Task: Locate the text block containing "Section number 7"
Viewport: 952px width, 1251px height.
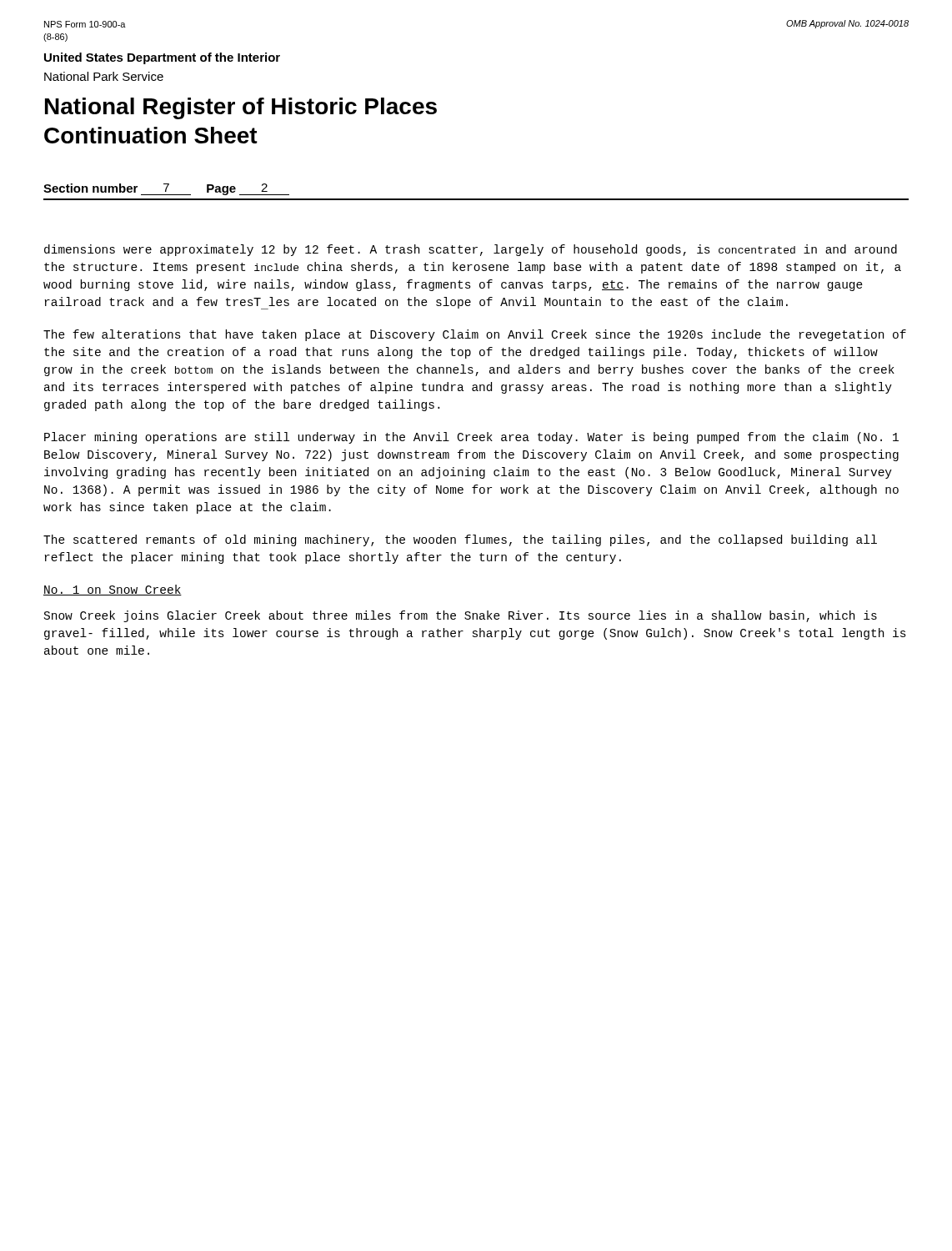Action: pos(166,188)
